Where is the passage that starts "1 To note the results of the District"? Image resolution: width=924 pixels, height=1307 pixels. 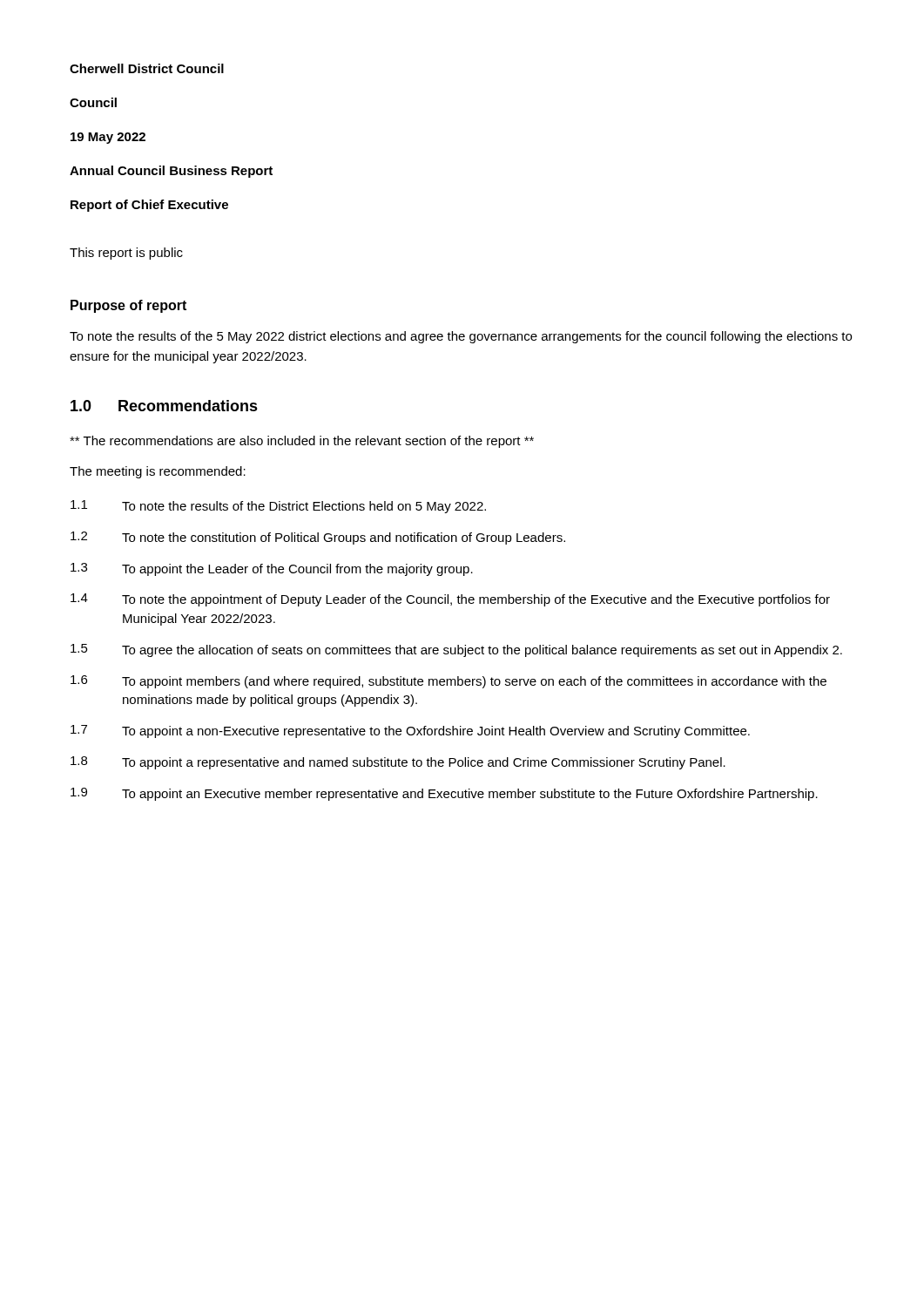462,506
